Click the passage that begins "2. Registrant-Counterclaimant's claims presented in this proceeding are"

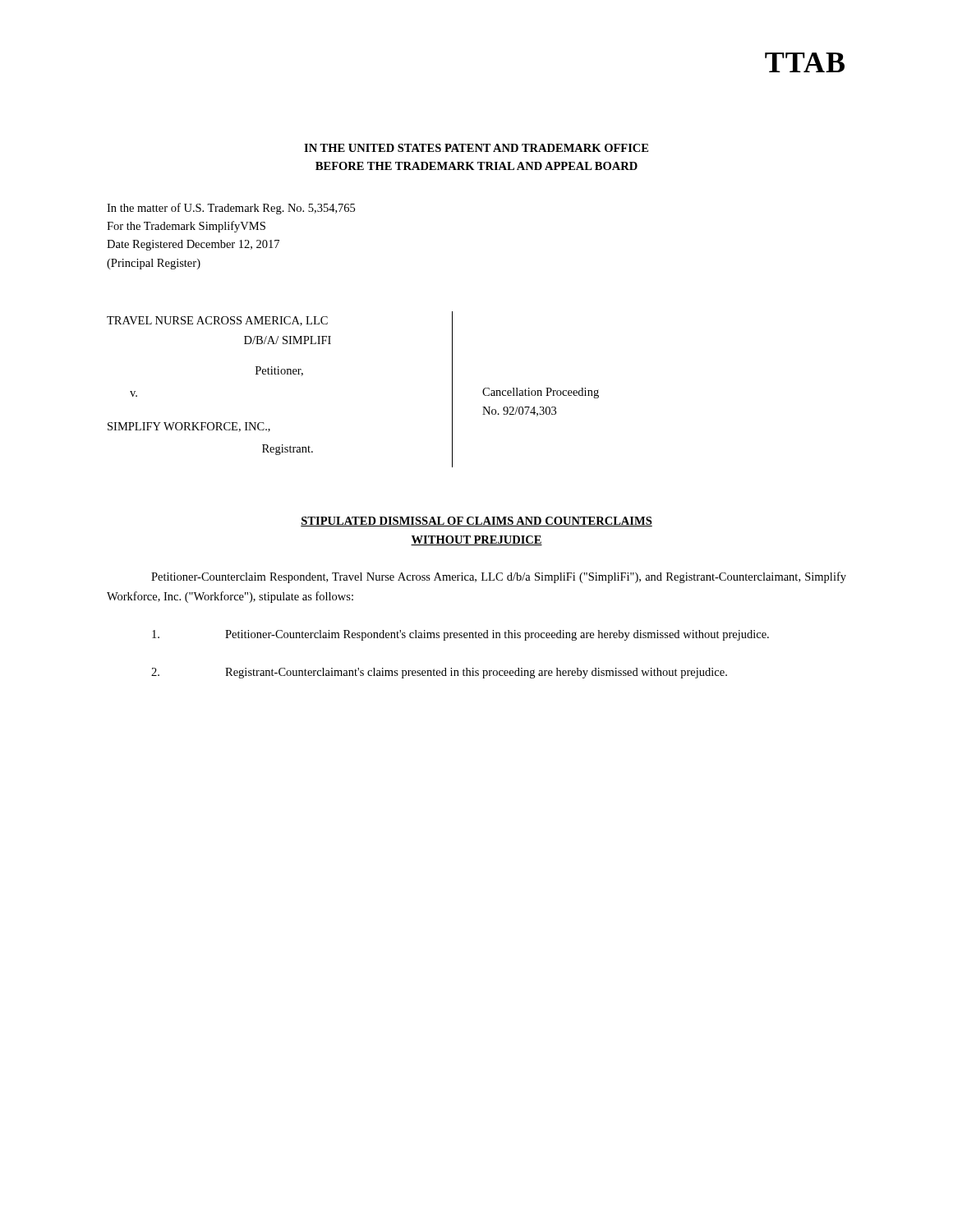[476, 672]
